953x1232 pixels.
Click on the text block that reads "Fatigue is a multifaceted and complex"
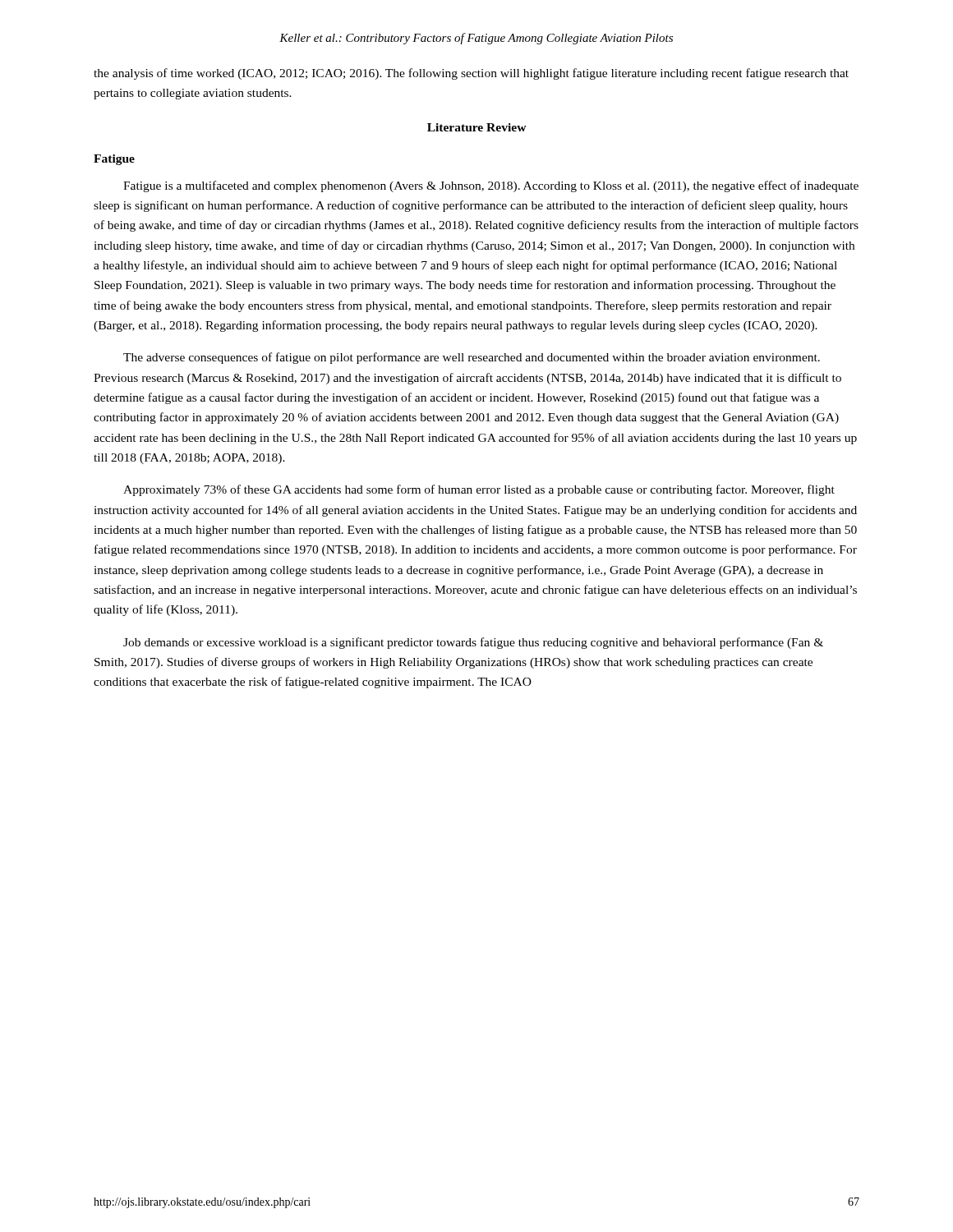click(476, 255)
